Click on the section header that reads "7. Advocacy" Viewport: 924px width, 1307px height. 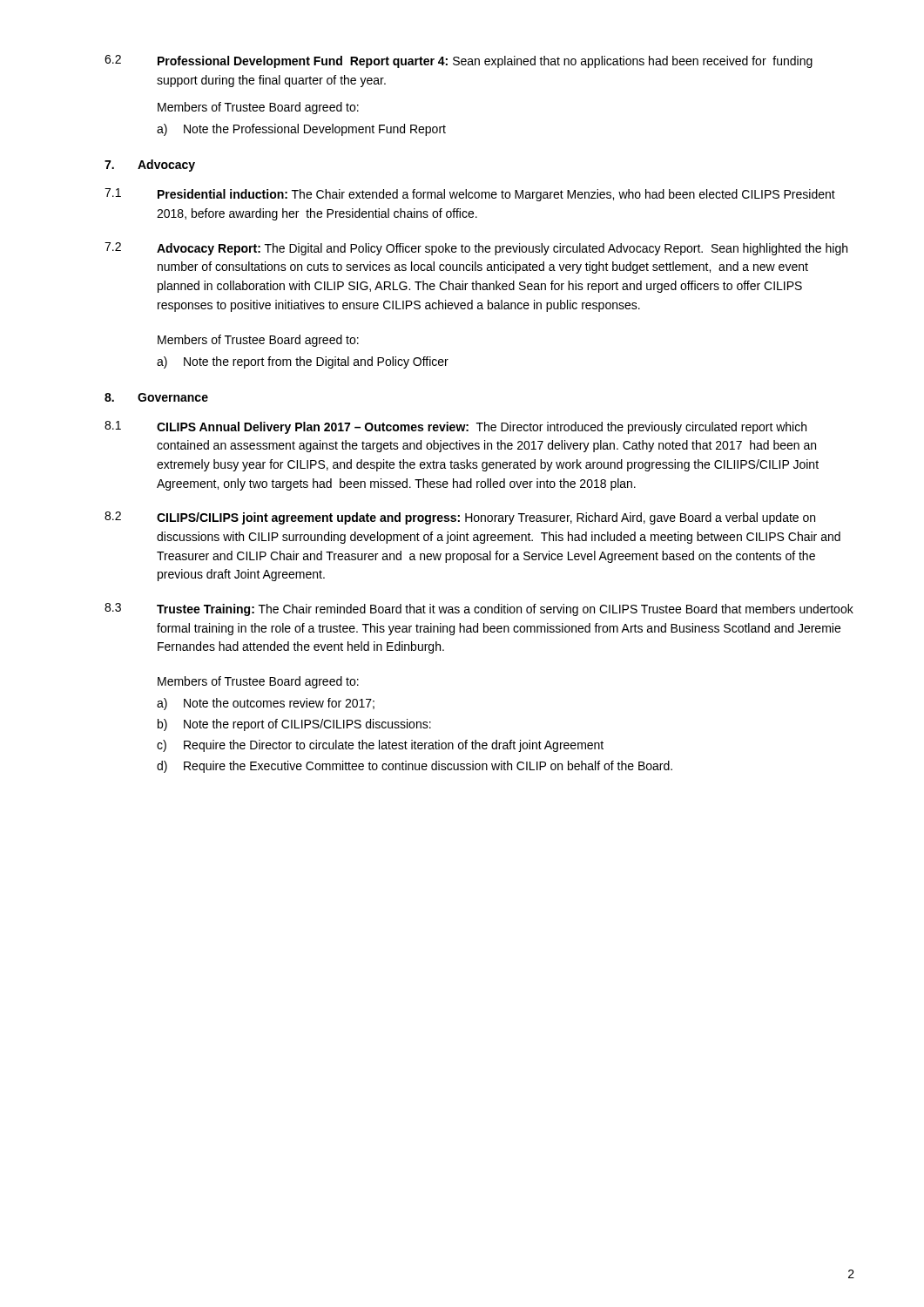[150, 165]
